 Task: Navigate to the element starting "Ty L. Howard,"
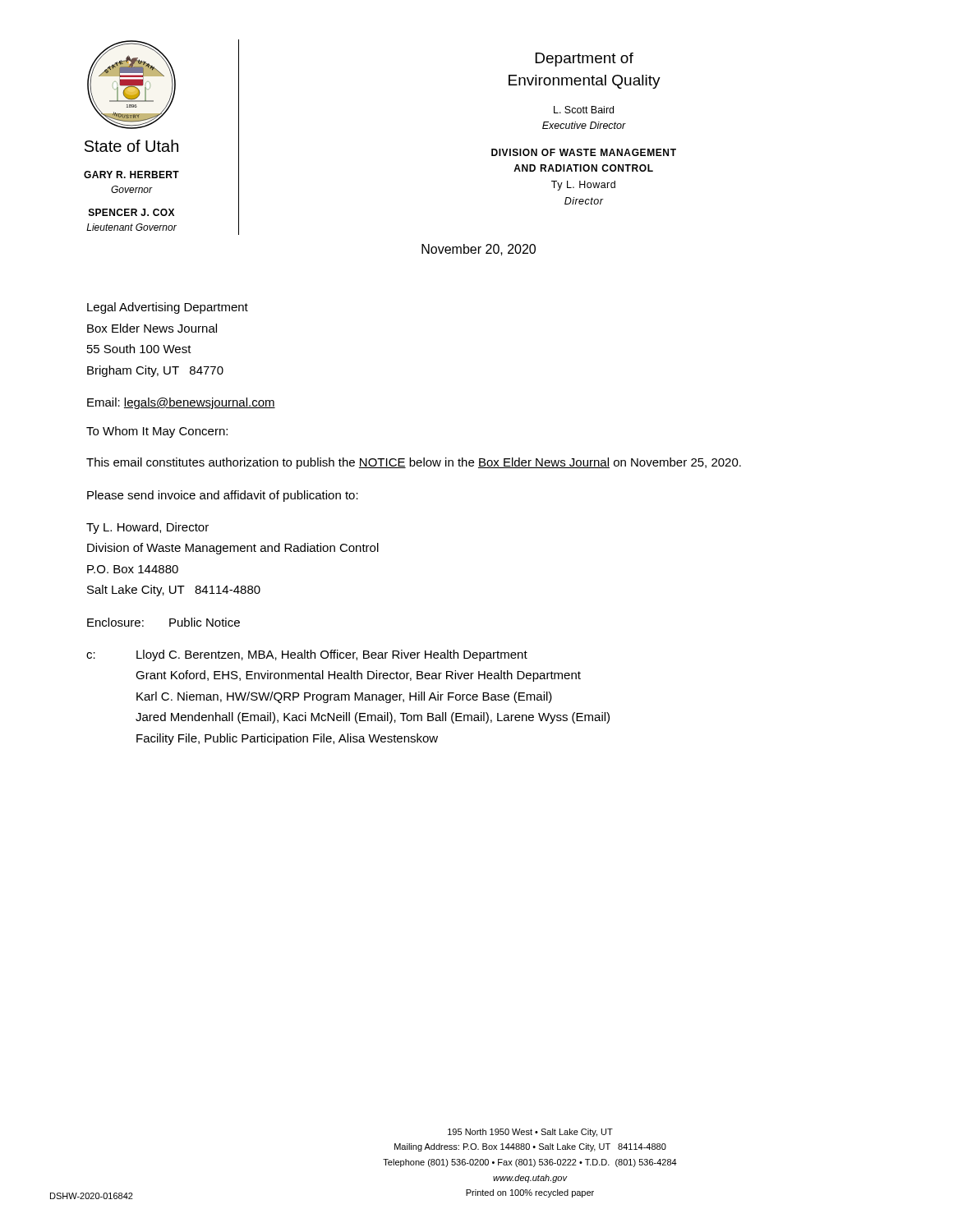(233, 558)
